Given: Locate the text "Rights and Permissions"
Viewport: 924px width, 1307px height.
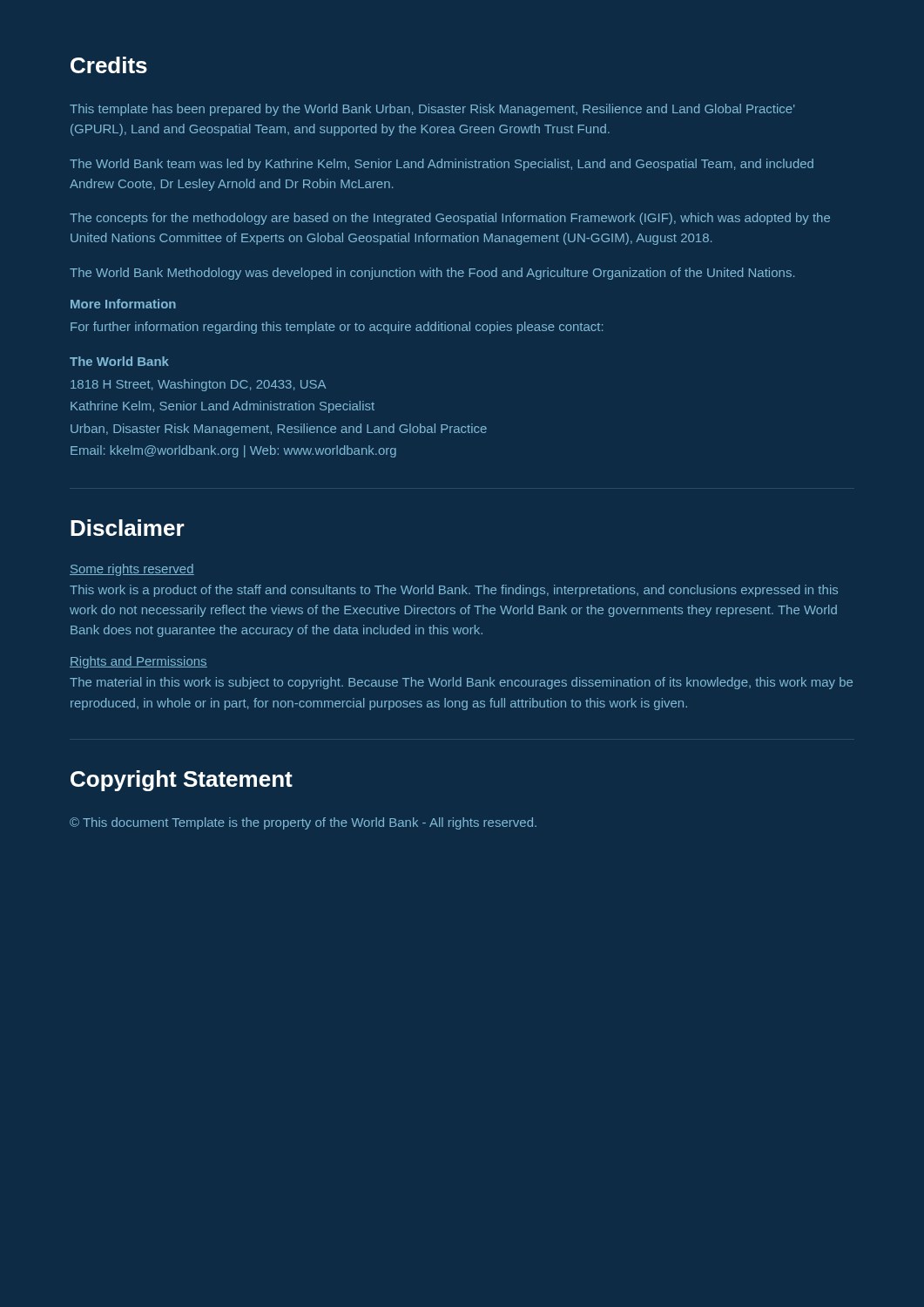Looking at the screenshot, I should tap(138, 662).
